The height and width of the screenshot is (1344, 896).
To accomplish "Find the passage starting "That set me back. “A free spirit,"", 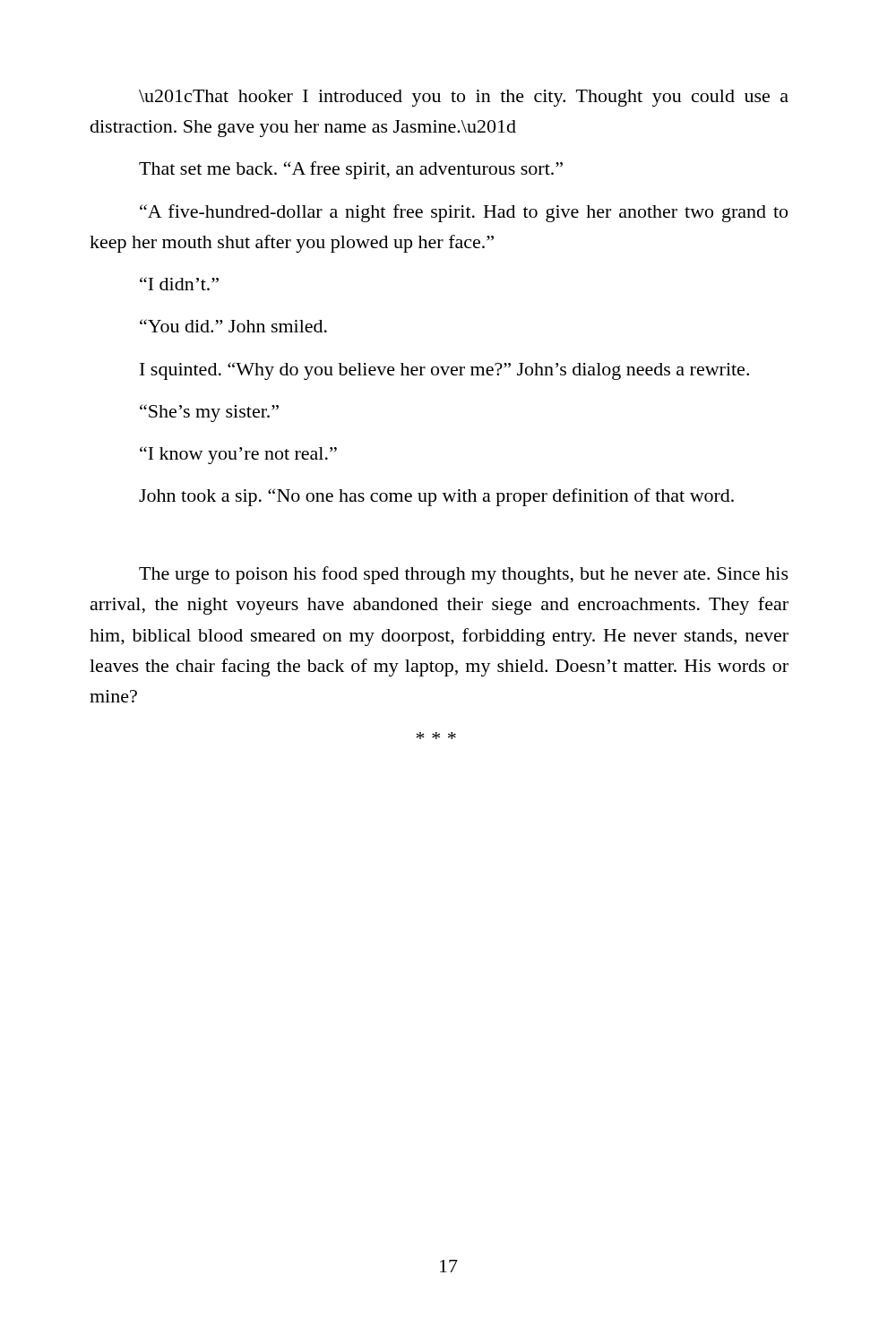I will click(351, 168).
